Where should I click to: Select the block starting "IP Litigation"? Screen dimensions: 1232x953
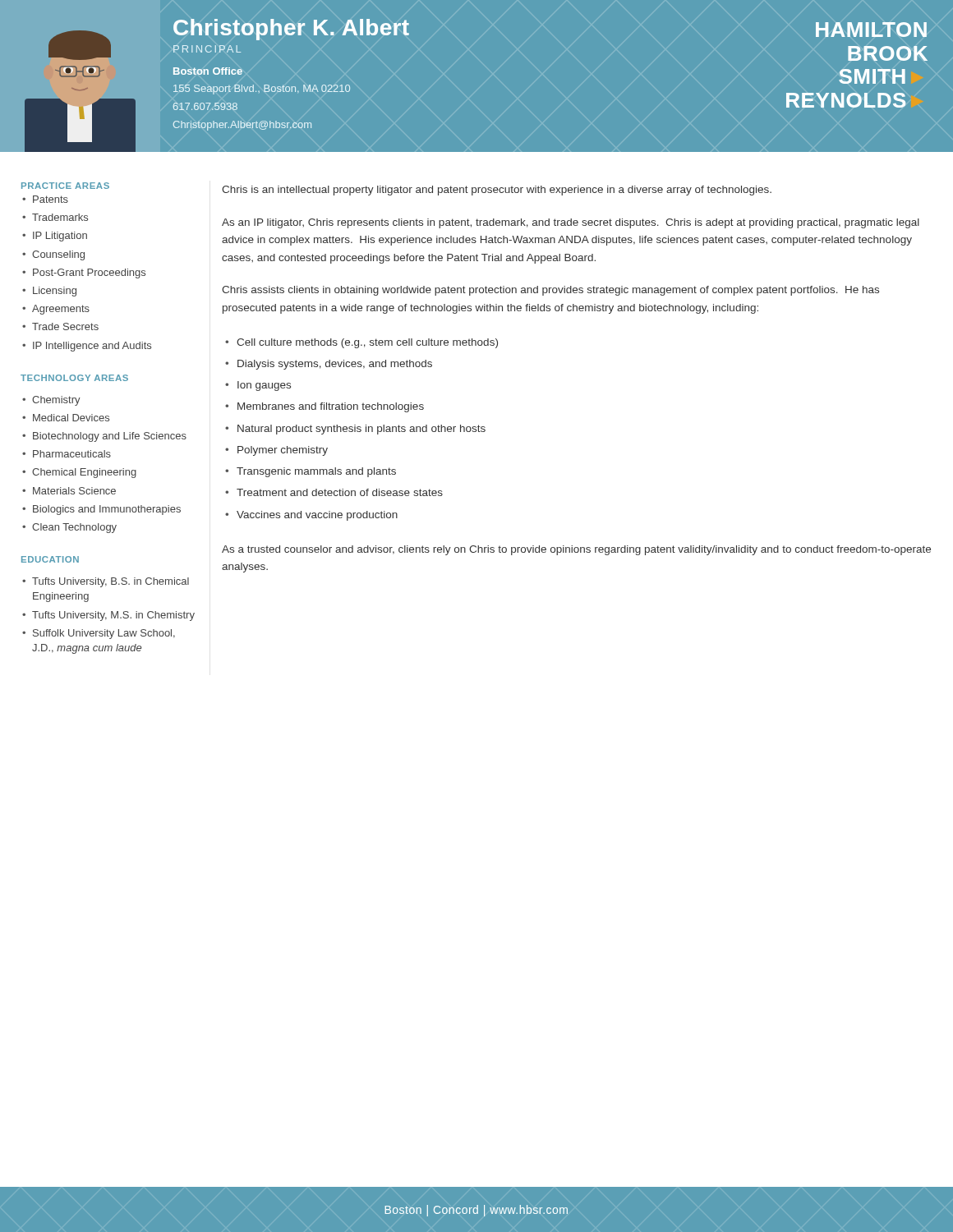pyautogui.click(x=60, y=236)
